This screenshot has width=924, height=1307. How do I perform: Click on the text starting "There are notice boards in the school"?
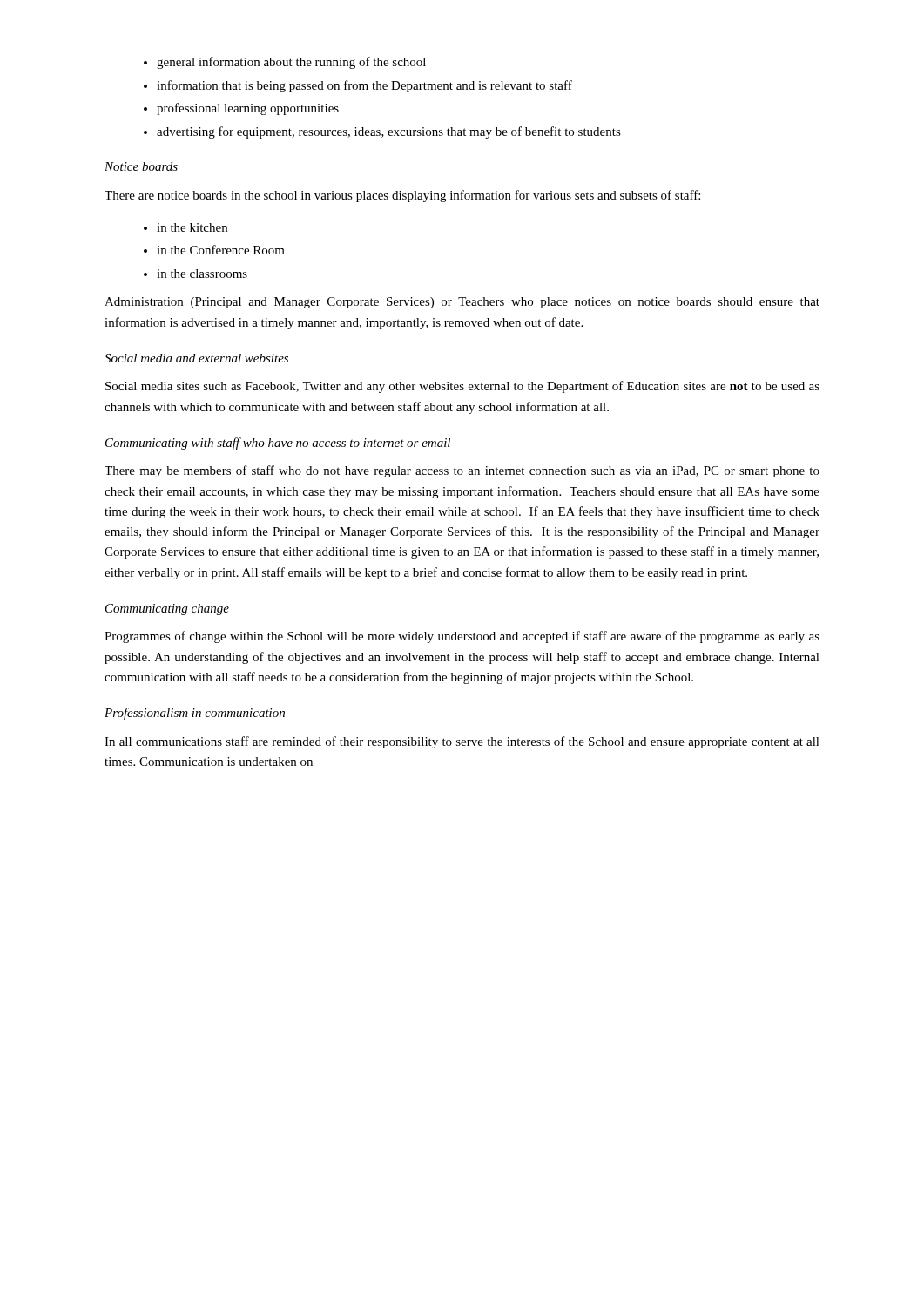[462, 195]
